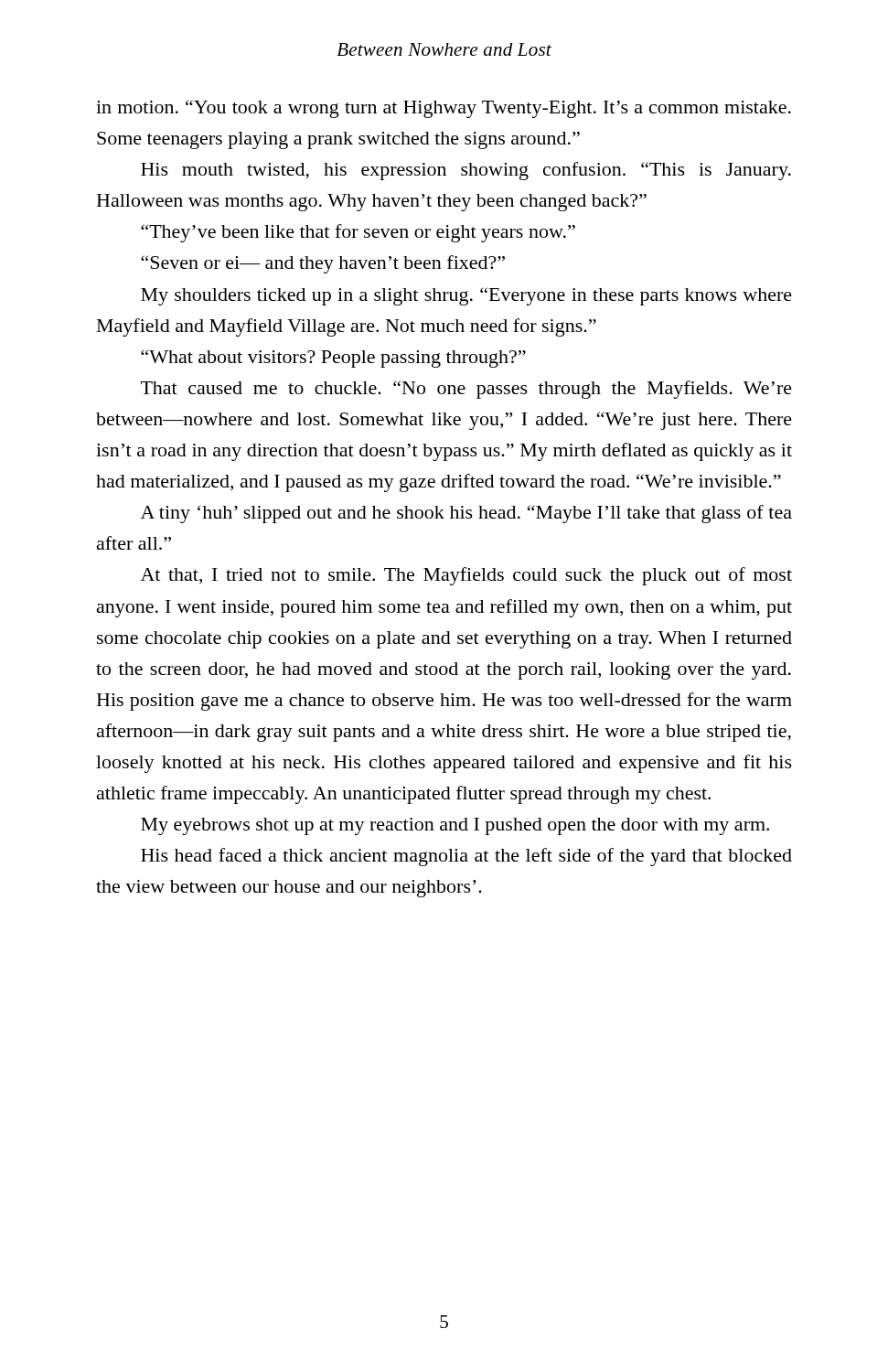Click on the text block that reads "A tiny ‘huh’ slipped out and he shook"
888x1372 pixels.
pyautogui.click(x=444, y=528)
